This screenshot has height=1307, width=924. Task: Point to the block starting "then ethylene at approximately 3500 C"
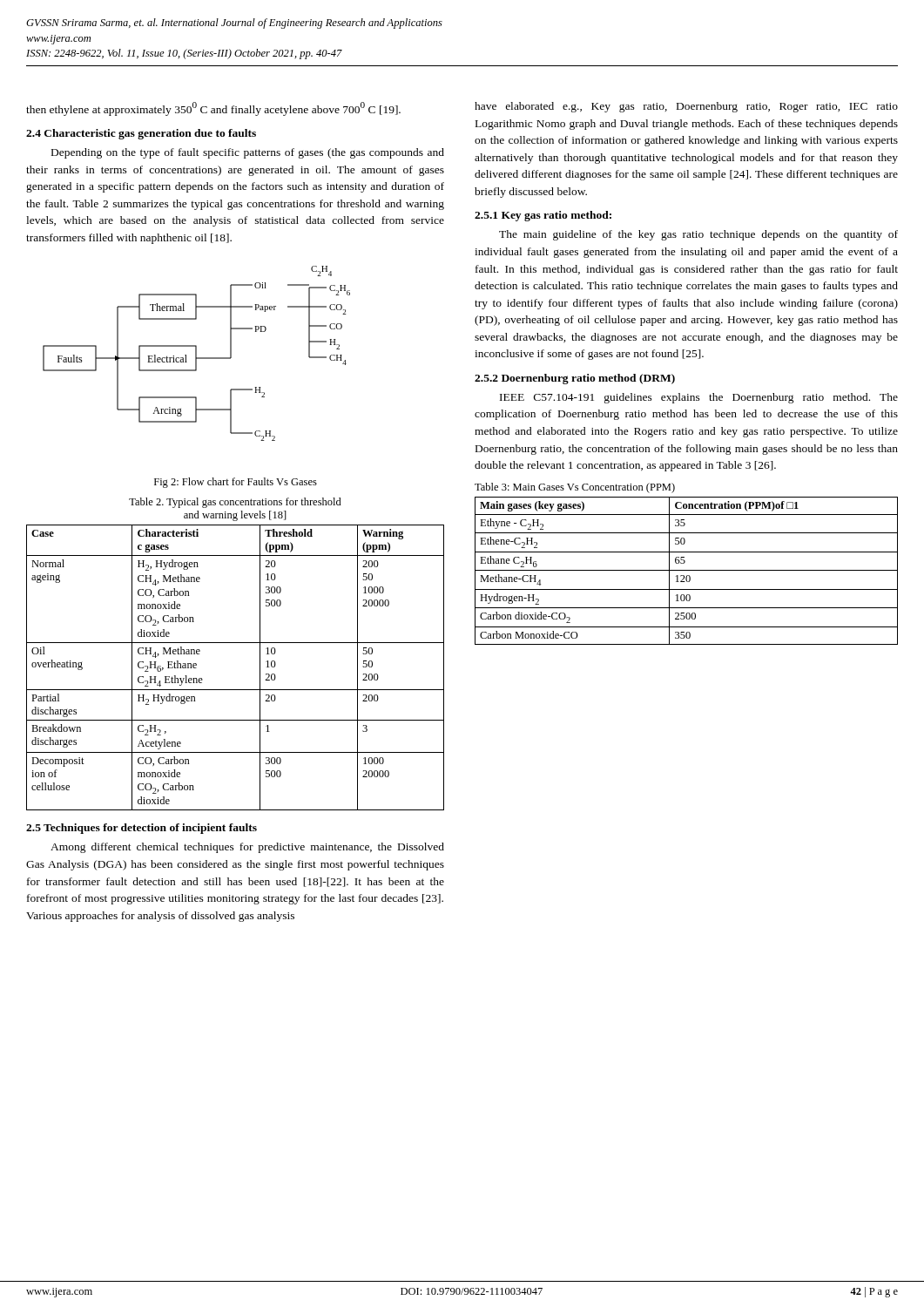(x=235, y=108)
